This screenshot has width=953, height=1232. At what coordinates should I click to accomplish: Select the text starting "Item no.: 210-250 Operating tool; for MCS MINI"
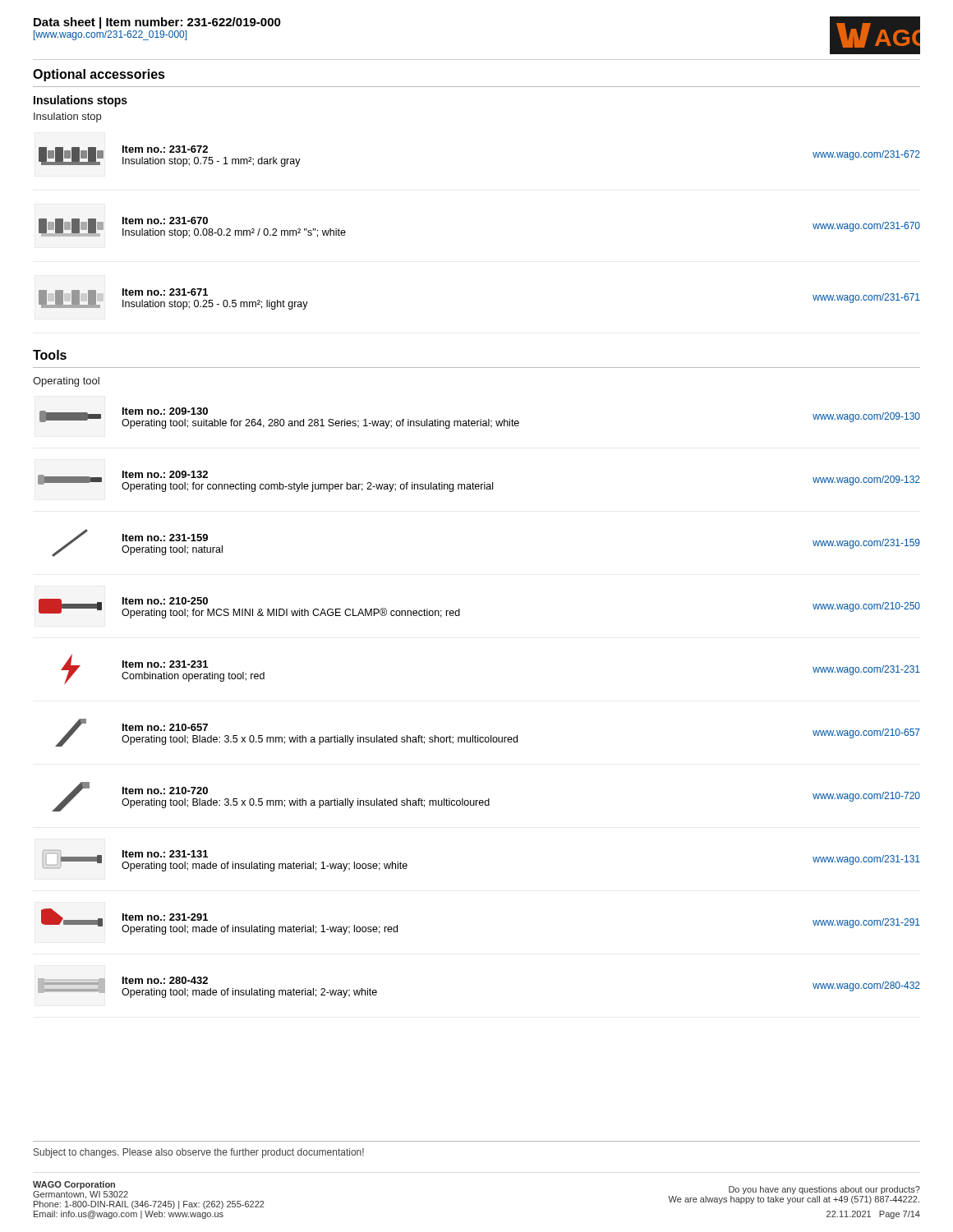pos(193,609)
